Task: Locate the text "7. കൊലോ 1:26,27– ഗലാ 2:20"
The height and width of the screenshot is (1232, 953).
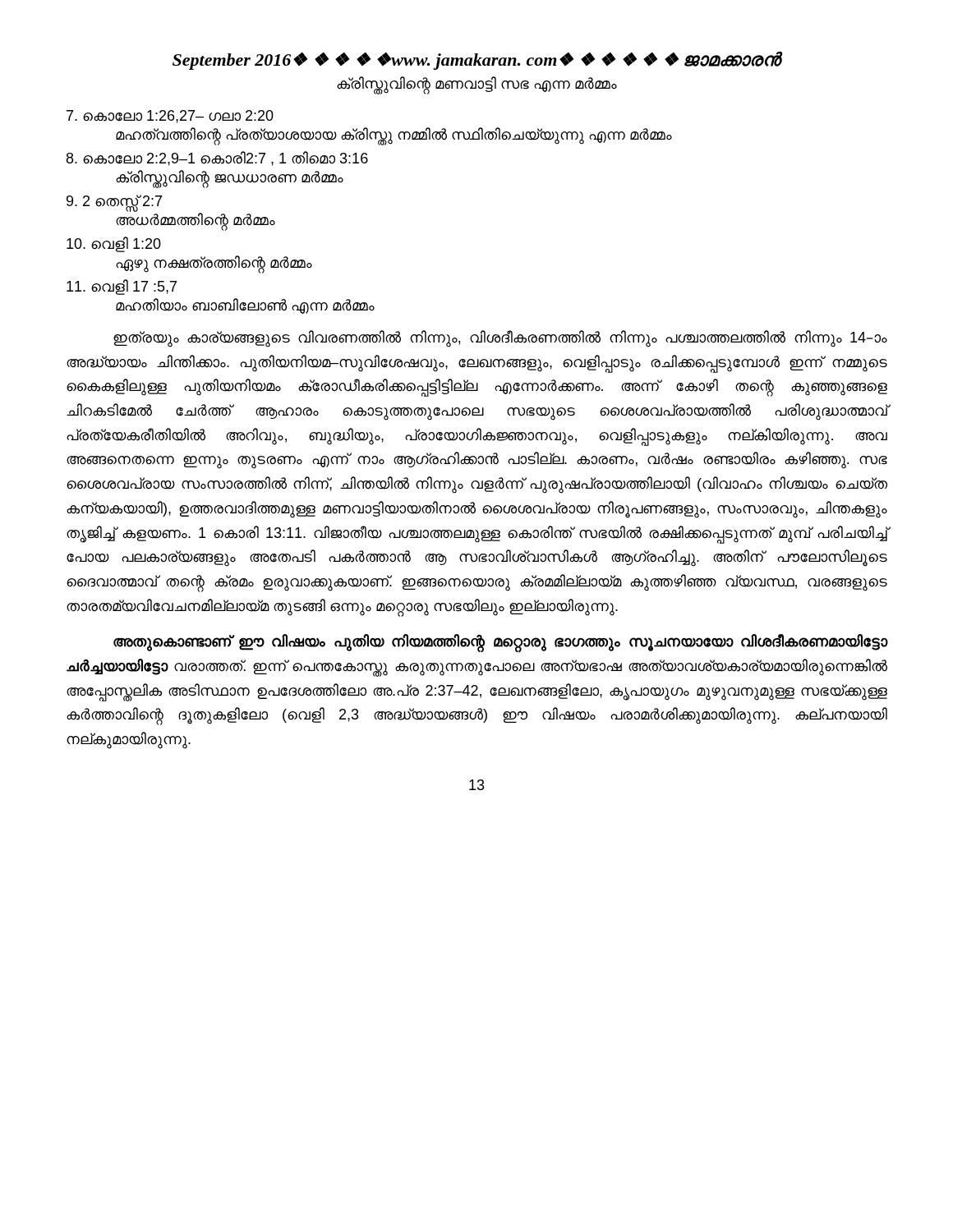Action: point(170,116)
